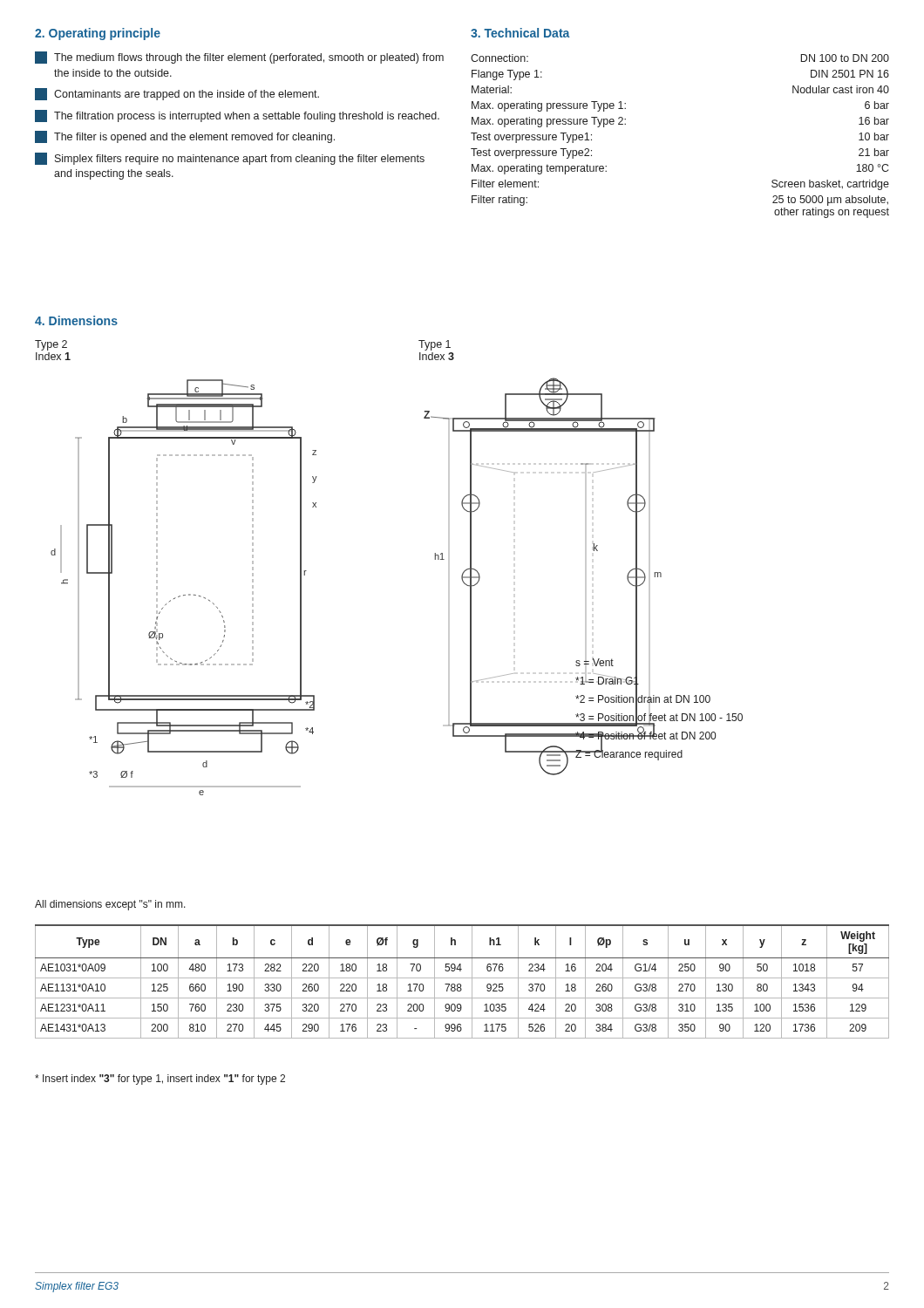This screenshot has height=1308, width=924.
Task: Find "3. Technical Data" on this page
Action: click(520, 33)
